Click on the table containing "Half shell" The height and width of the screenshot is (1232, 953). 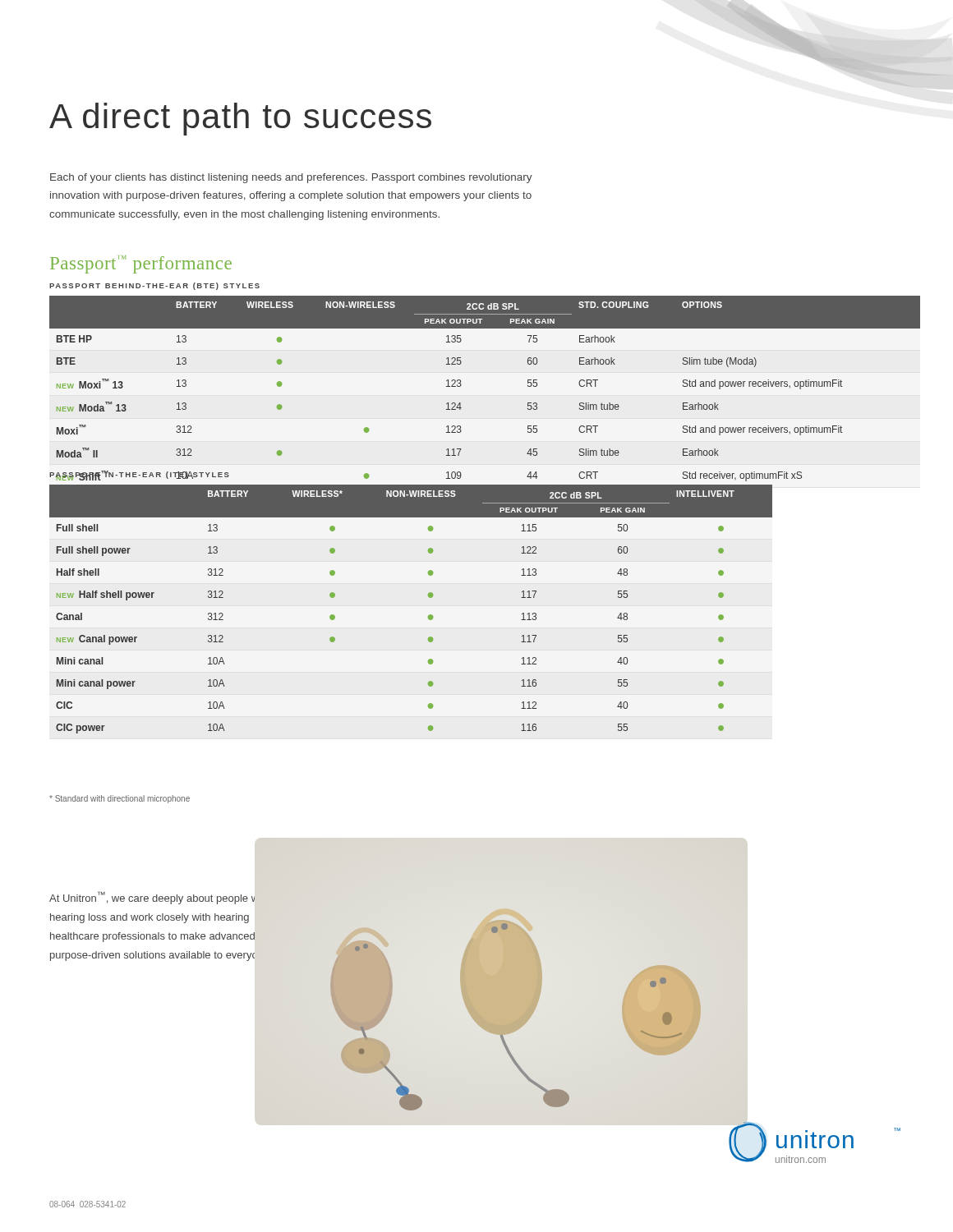tap(411, 615)
